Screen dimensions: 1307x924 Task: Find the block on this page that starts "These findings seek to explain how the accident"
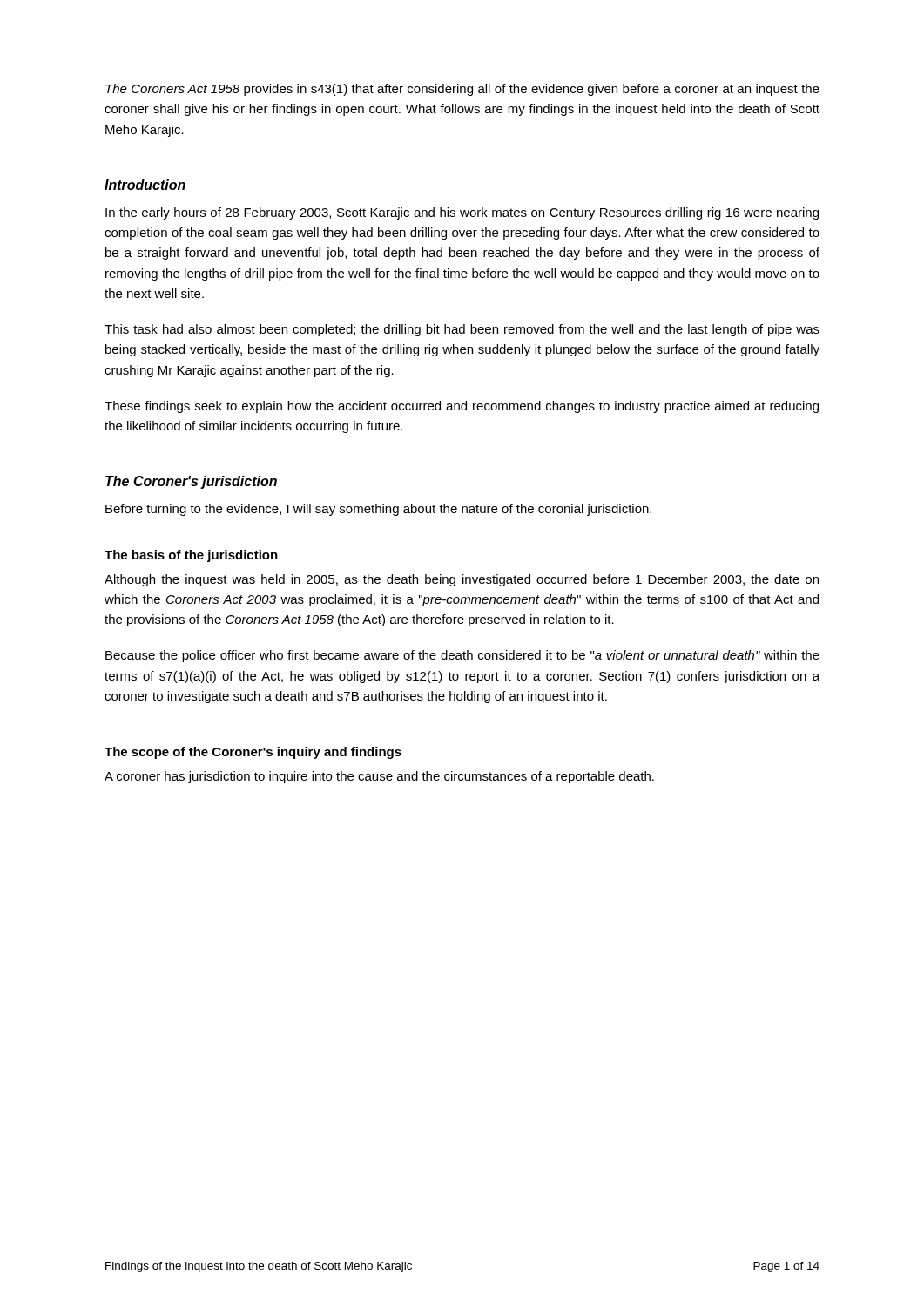coord(462,415)
